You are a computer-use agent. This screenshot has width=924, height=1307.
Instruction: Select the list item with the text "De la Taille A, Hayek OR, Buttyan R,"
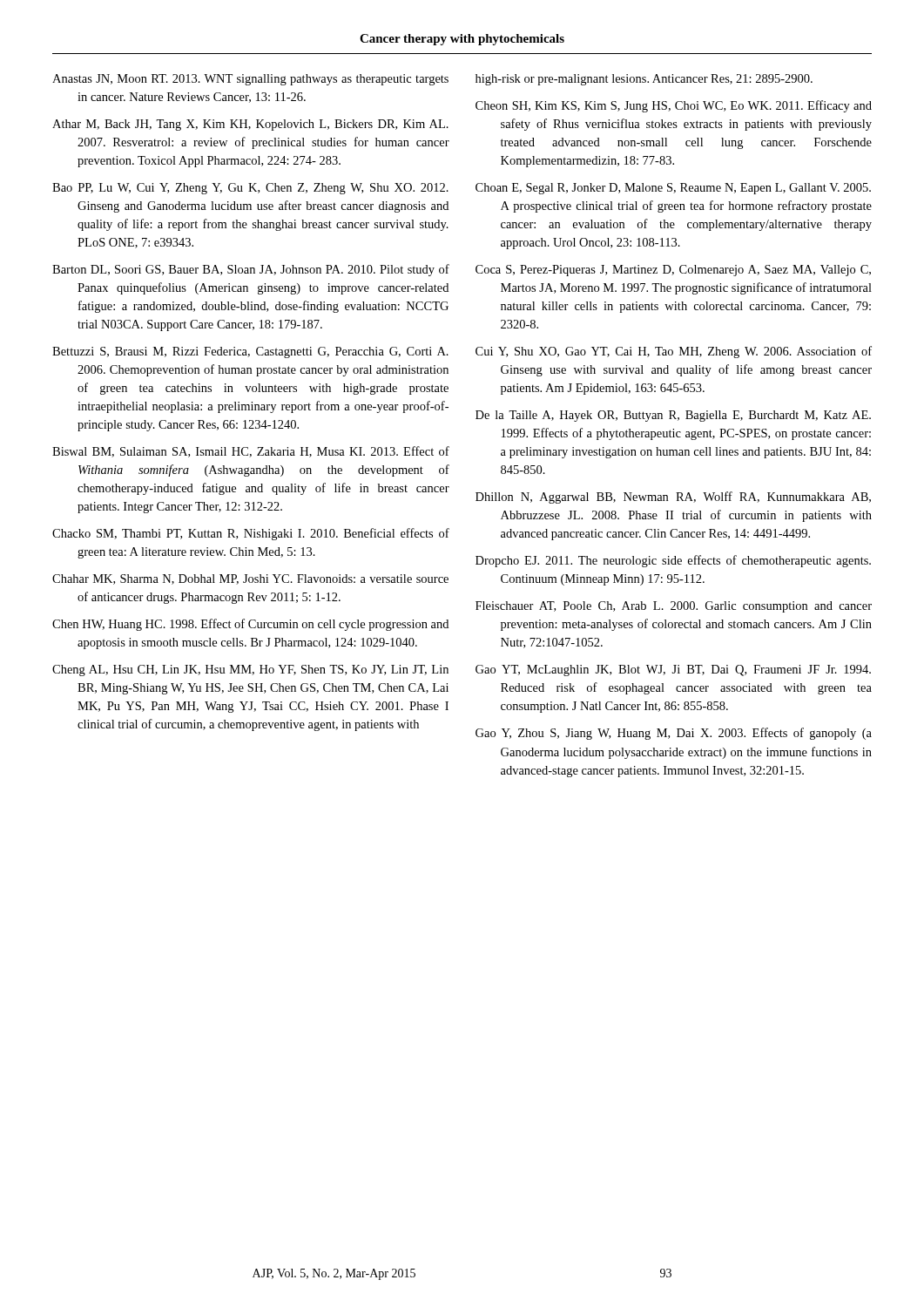pyautogui.click(x=673, y=442)
